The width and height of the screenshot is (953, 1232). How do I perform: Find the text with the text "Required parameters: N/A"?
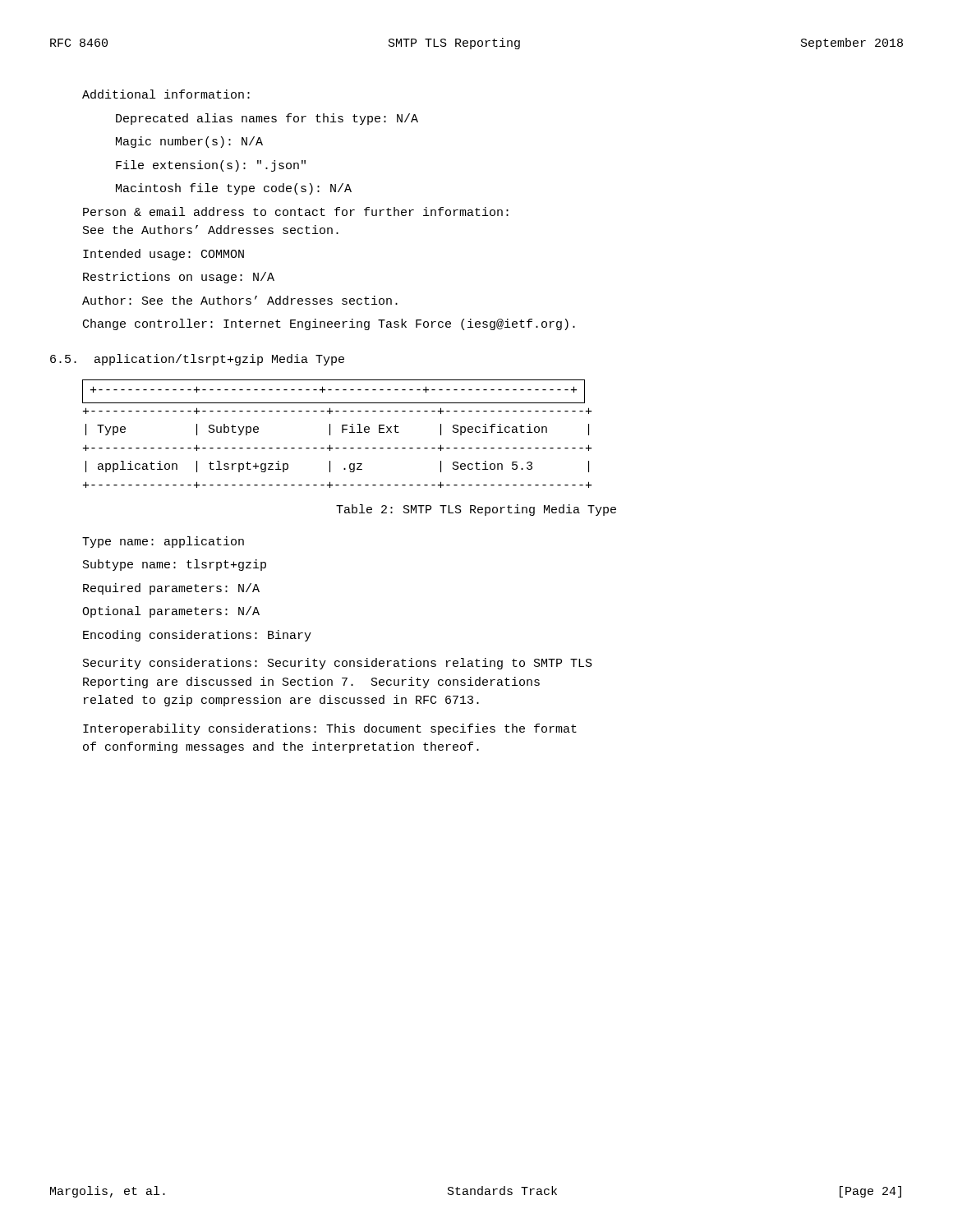(171, 589)
